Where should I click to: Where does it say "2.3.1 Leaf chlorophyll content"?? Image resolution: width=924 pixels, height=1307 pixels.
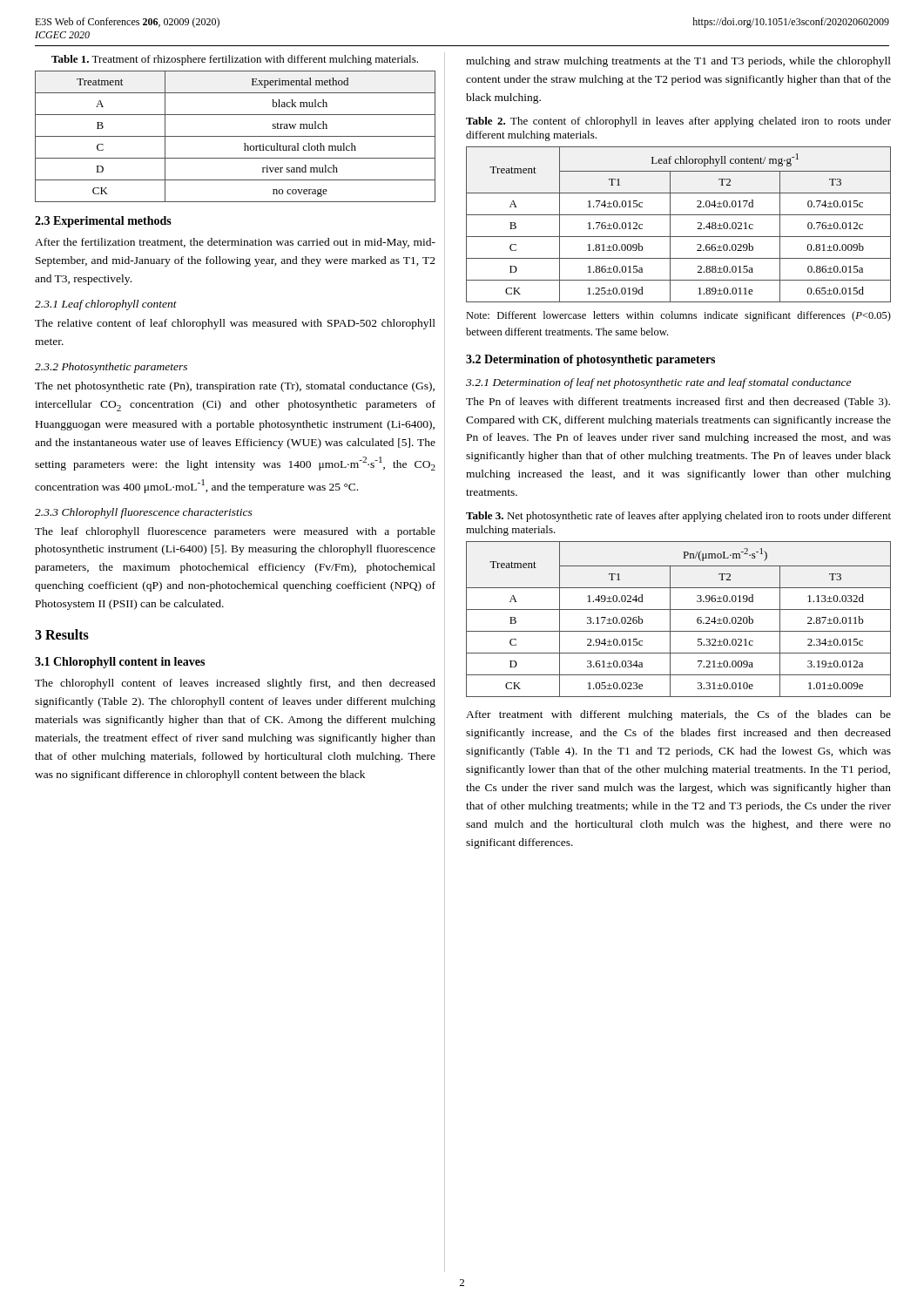[106, 303]
